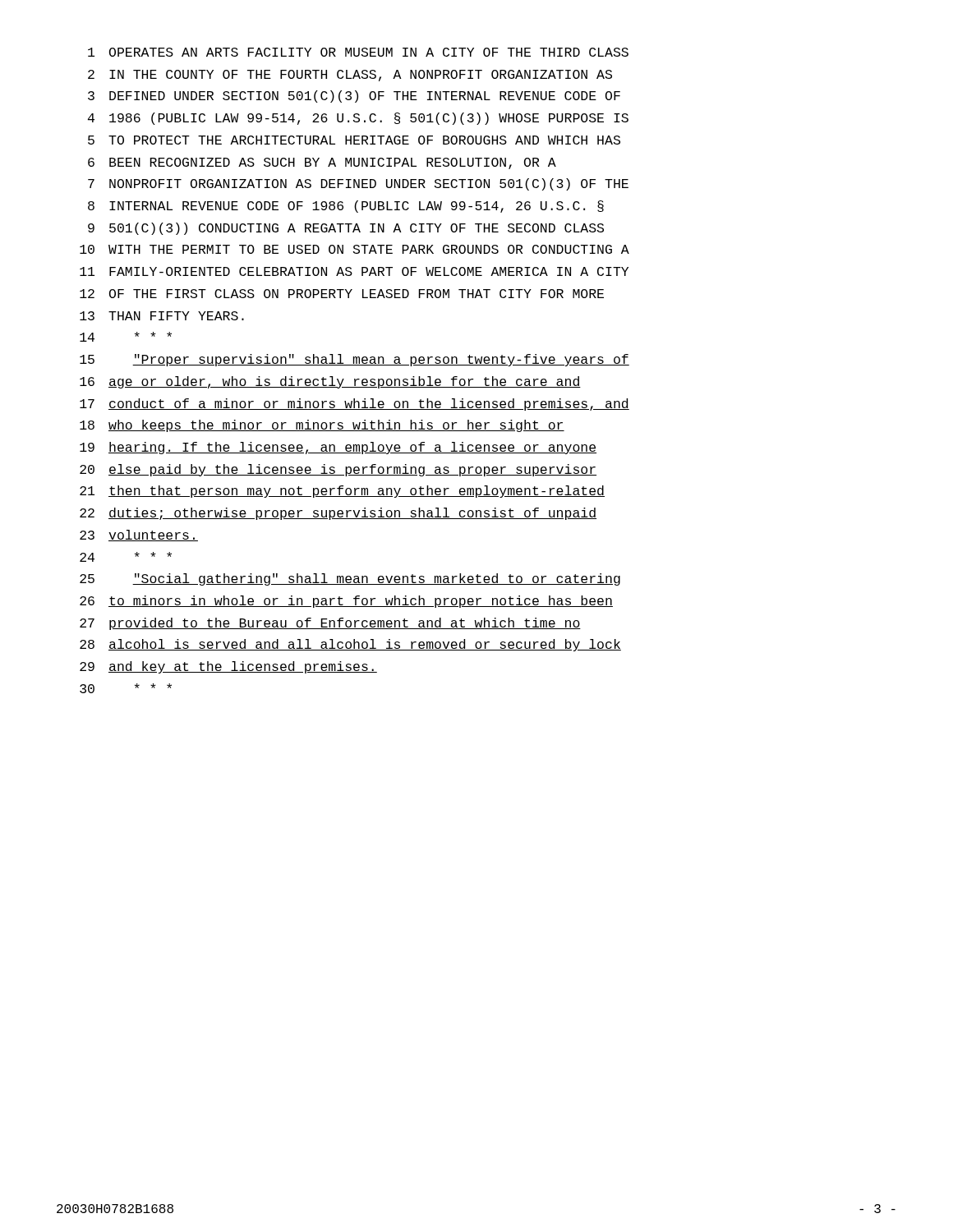953x1232 pixels.
Task: Find the block starting "19 hearing. If"
Action: (326, 449)
